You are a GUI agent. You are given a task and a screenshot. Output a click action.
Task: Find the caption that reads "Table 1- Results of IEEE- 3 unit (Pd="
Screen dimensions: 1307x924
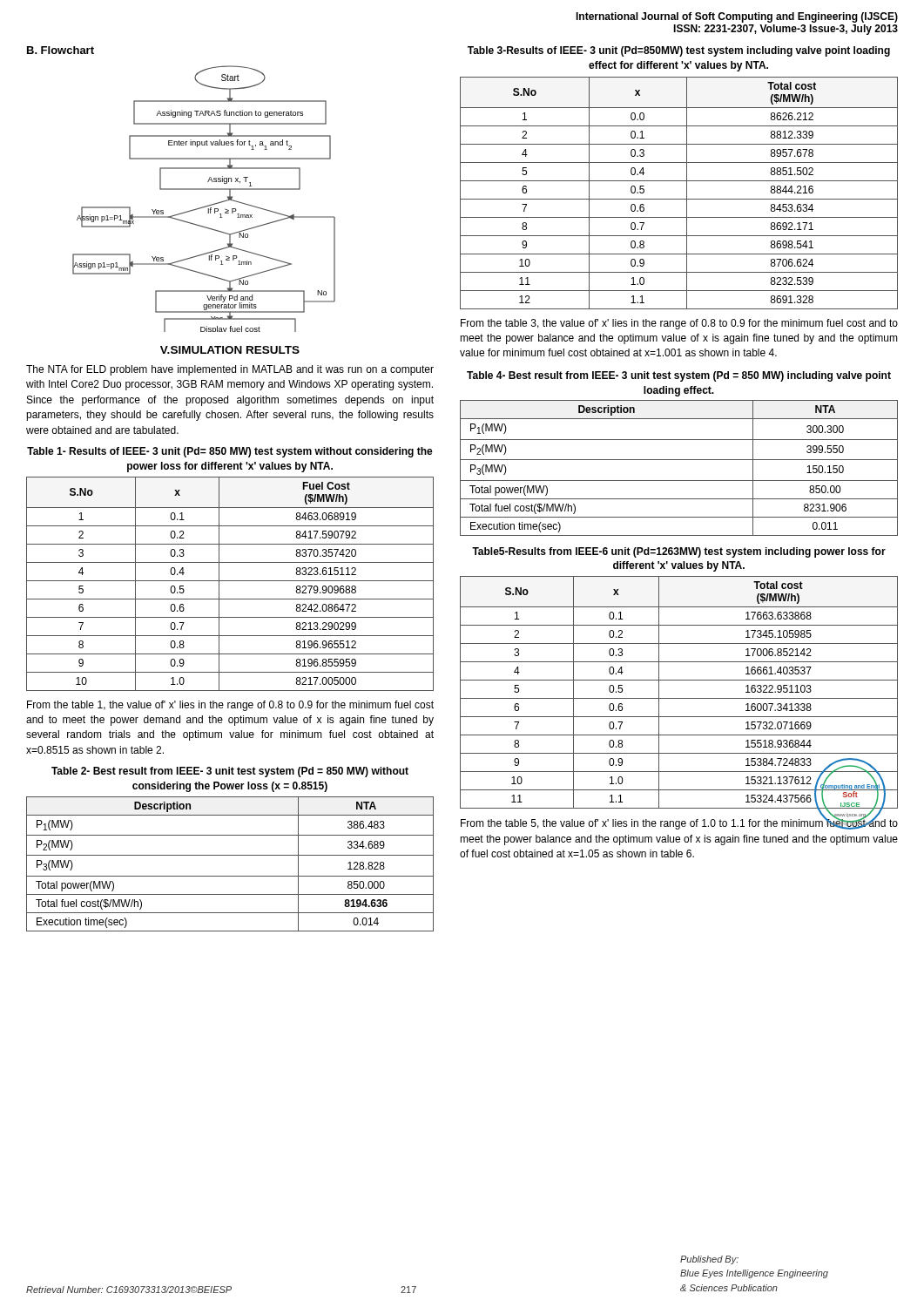[x=230, y=459]
